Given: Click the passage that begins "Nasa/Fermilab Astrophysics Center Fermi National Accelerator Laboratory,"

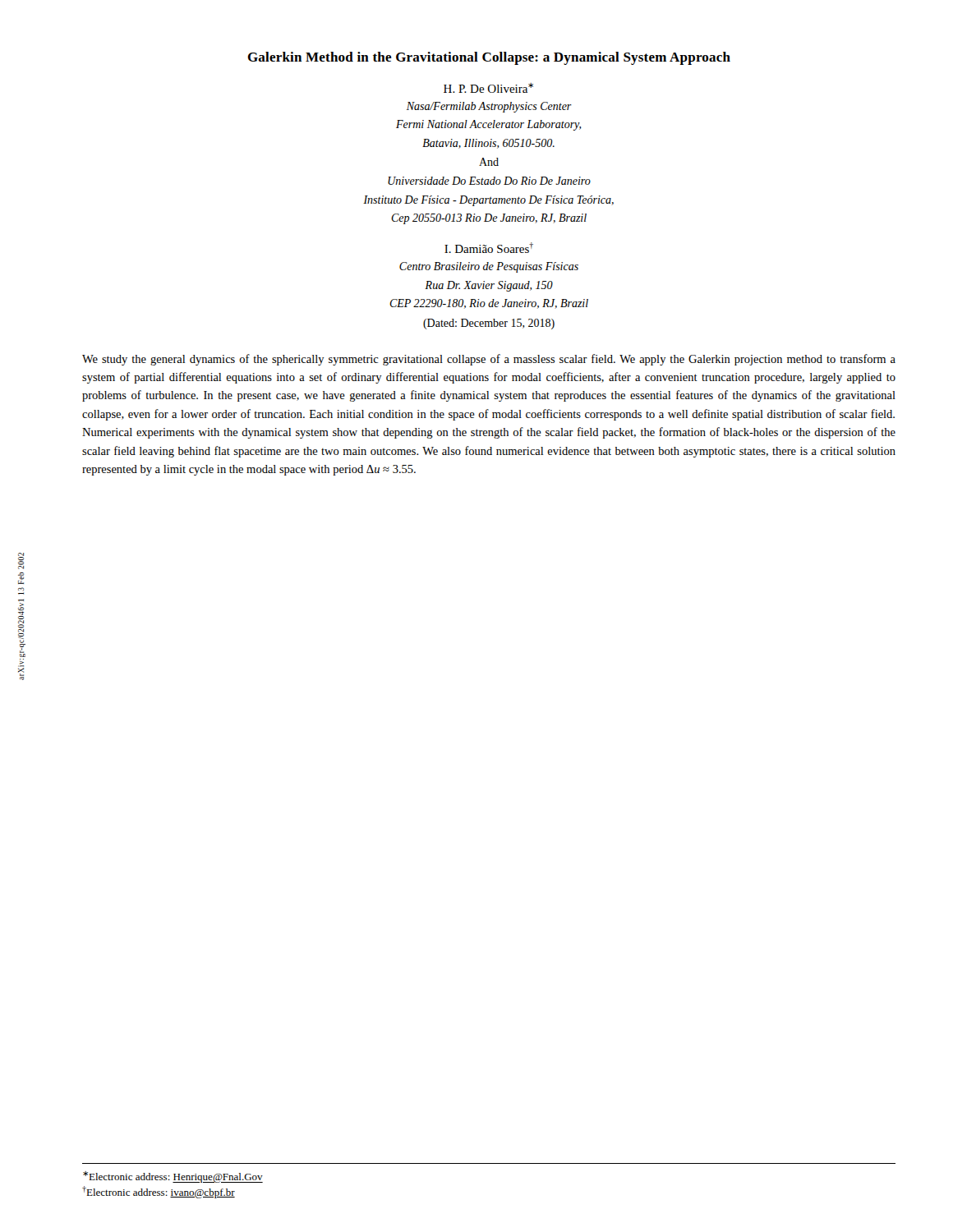Looking at the screenshot, I should [489, 125].
